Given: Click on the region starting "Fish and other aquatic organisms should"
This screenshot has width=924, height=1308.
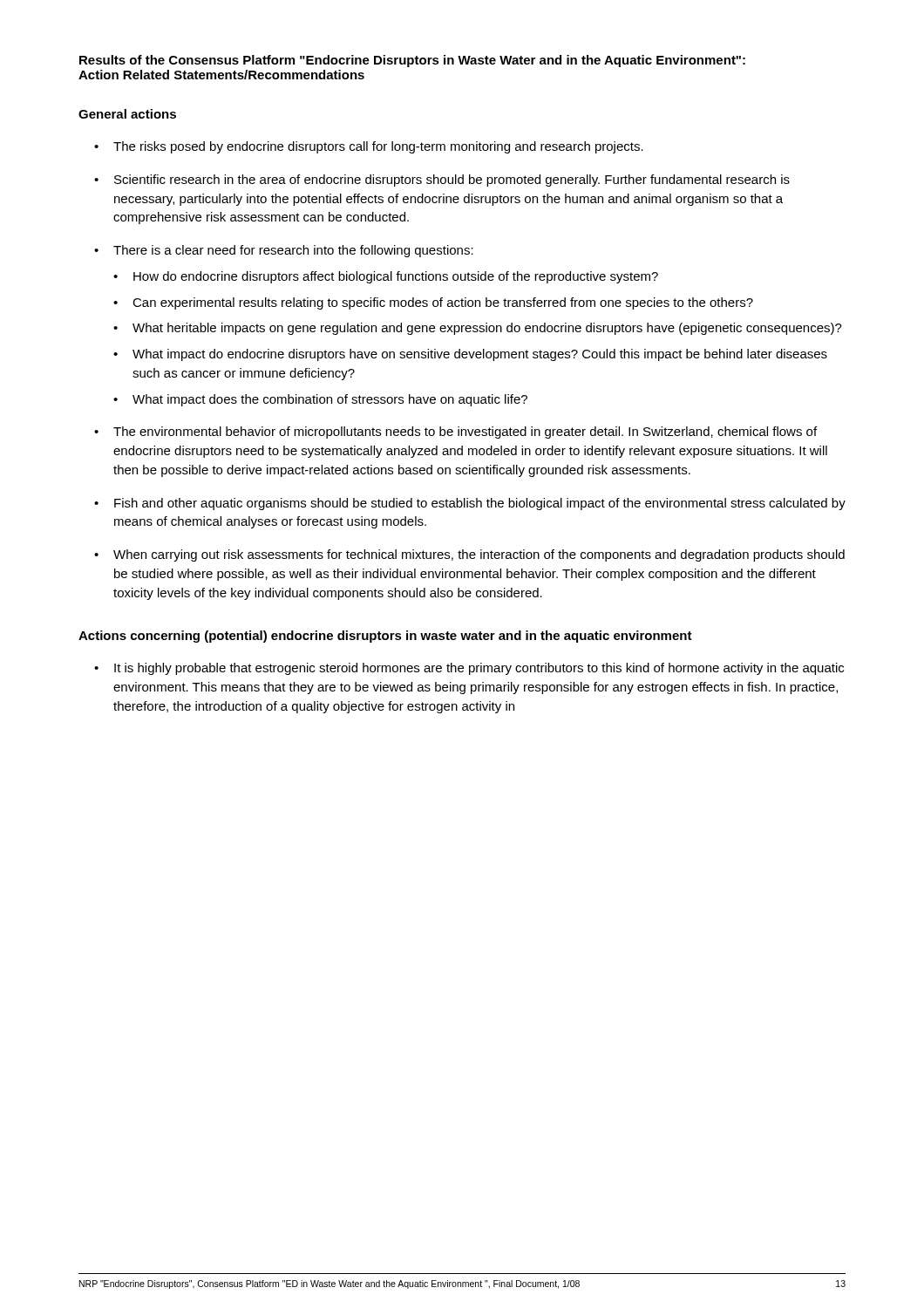Looking at the screenshot, I should (x=479, y=512).
